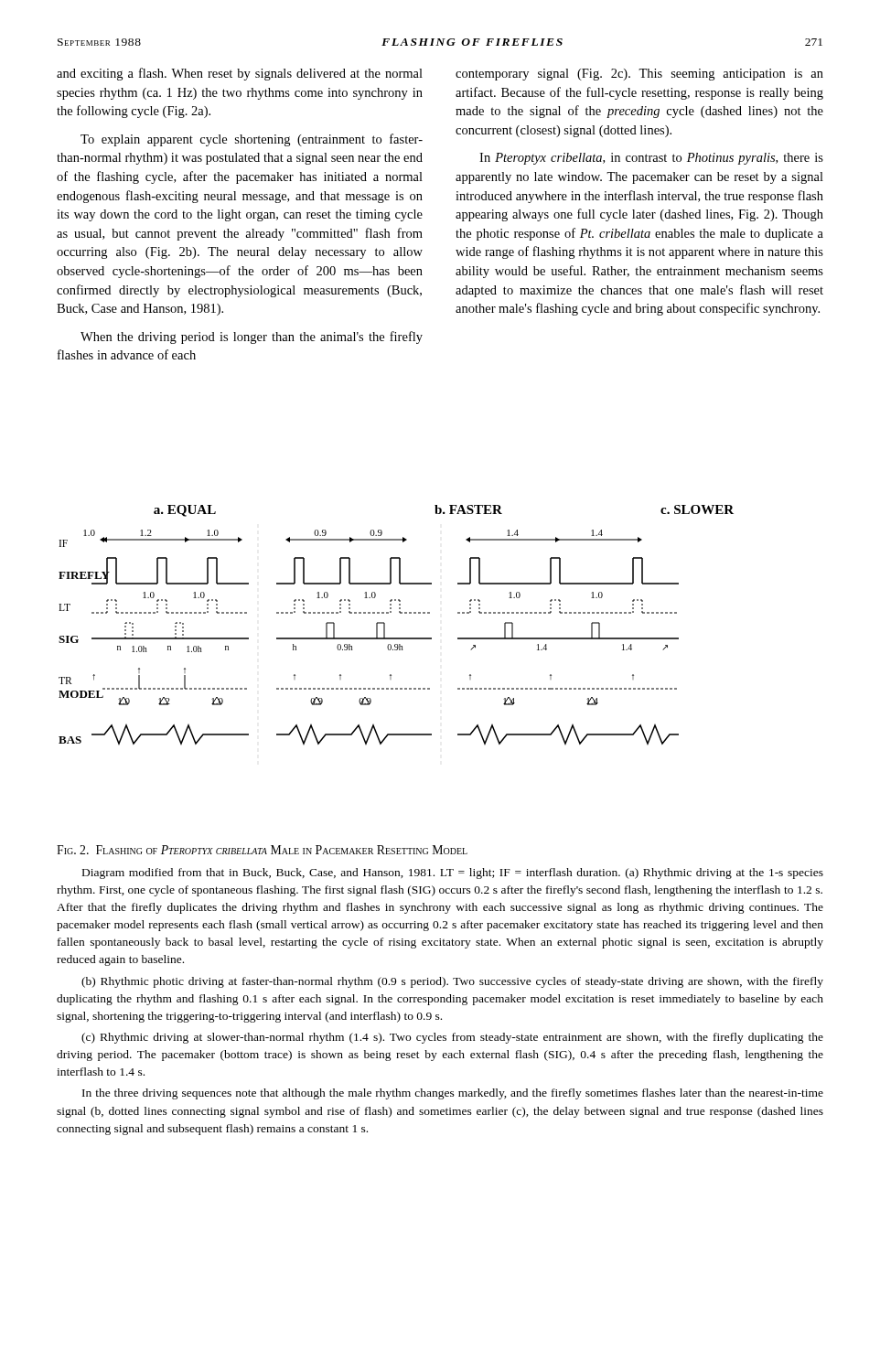880x1372 pixels.
Task: Find the caption with the text "Fig. 2. Flashing of Pteroptyx cribellata Male"
Action: [440, 989]
